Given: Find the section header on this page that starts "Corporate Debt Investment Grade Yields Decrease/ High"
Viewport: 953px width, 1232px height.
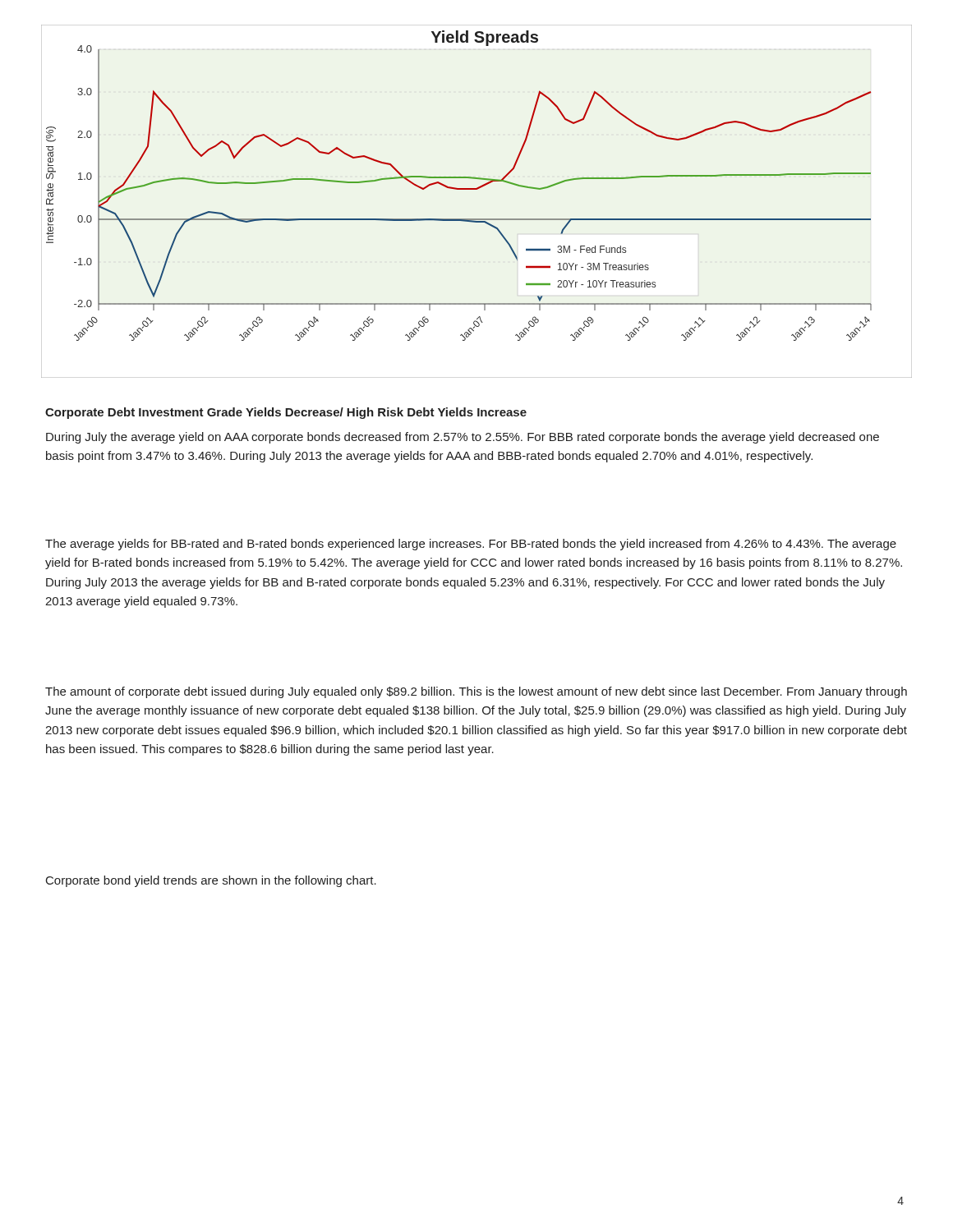Looking at the screenshot, I should click(x=476, y=412).
